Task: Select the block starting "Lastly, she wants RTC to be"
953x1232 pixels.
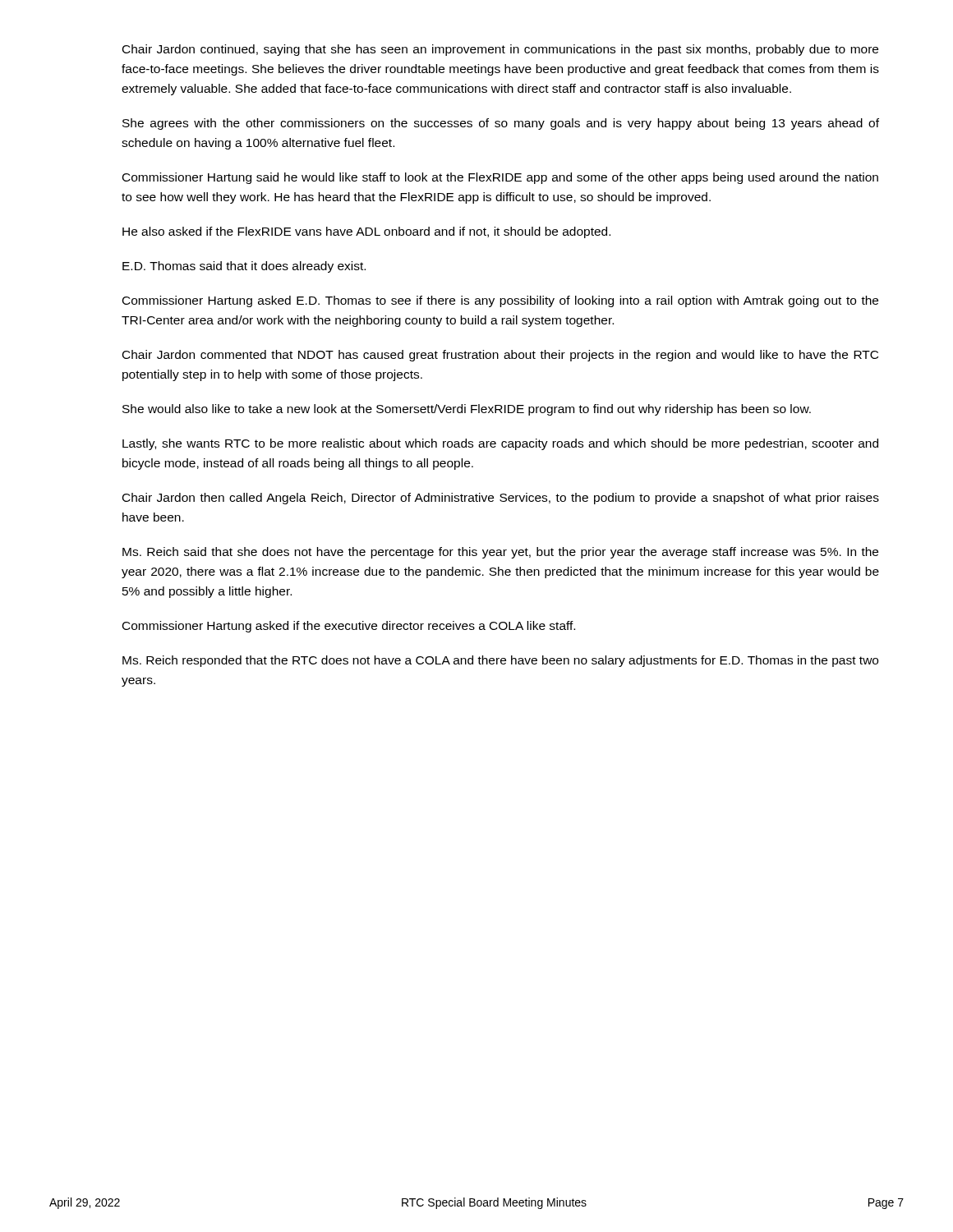Action: pyautogui.click(x=500, y=453)
